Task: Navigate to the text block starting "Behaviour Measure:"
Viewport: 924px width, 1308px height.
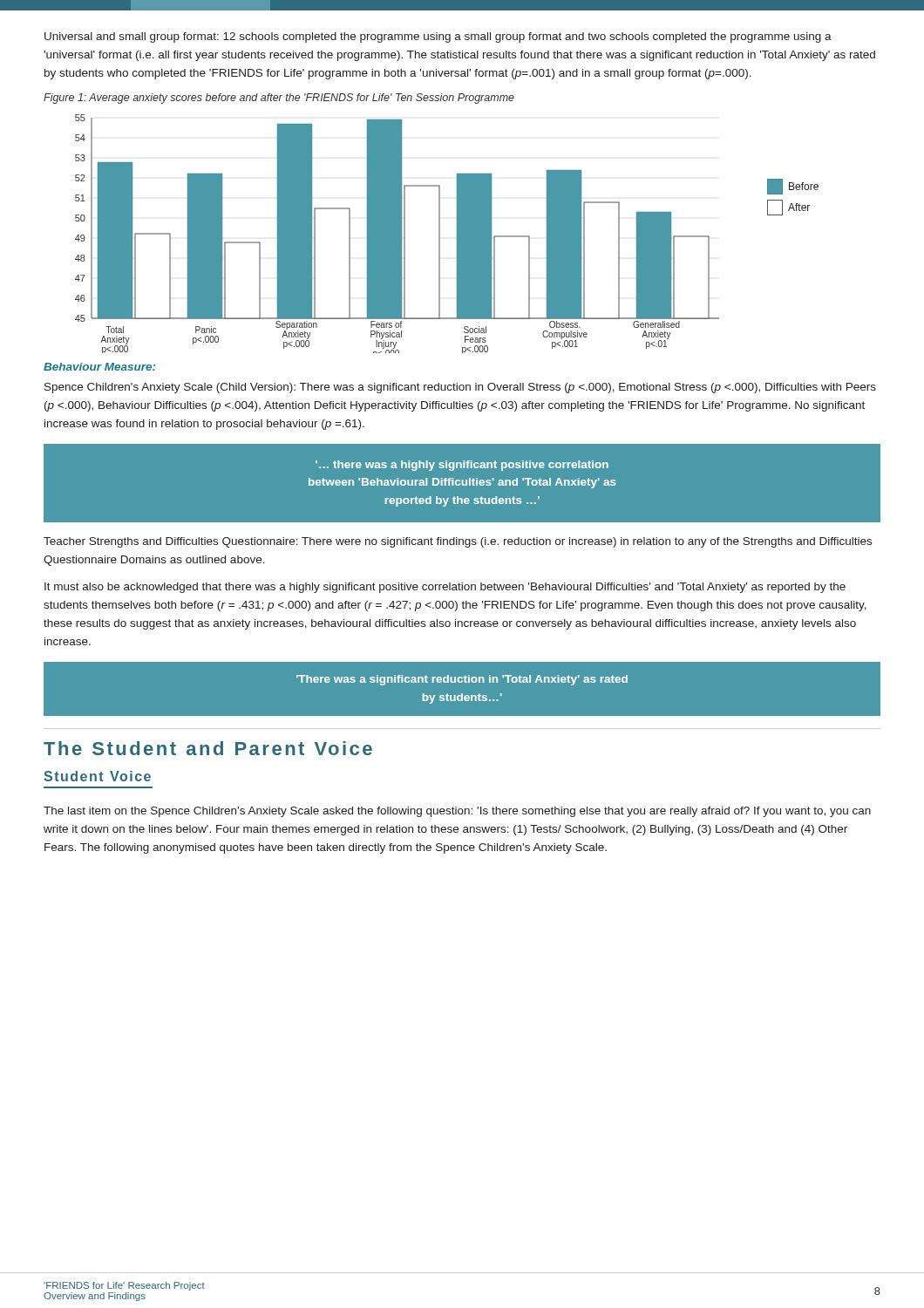Action: [x=100, y=367]
